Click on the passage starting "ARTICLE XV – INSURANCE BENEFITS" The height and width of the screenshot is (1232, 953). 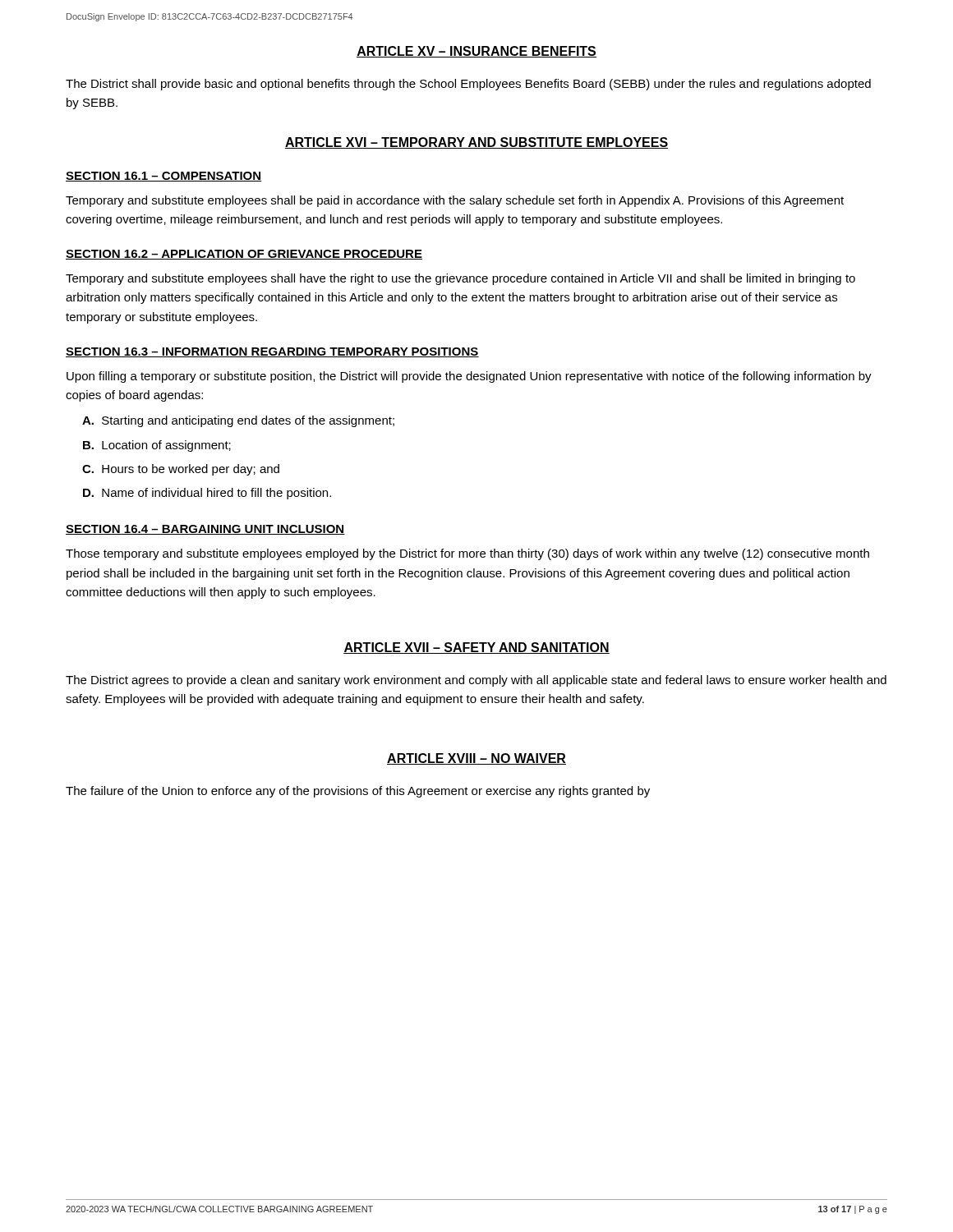[x=476, y=51]
